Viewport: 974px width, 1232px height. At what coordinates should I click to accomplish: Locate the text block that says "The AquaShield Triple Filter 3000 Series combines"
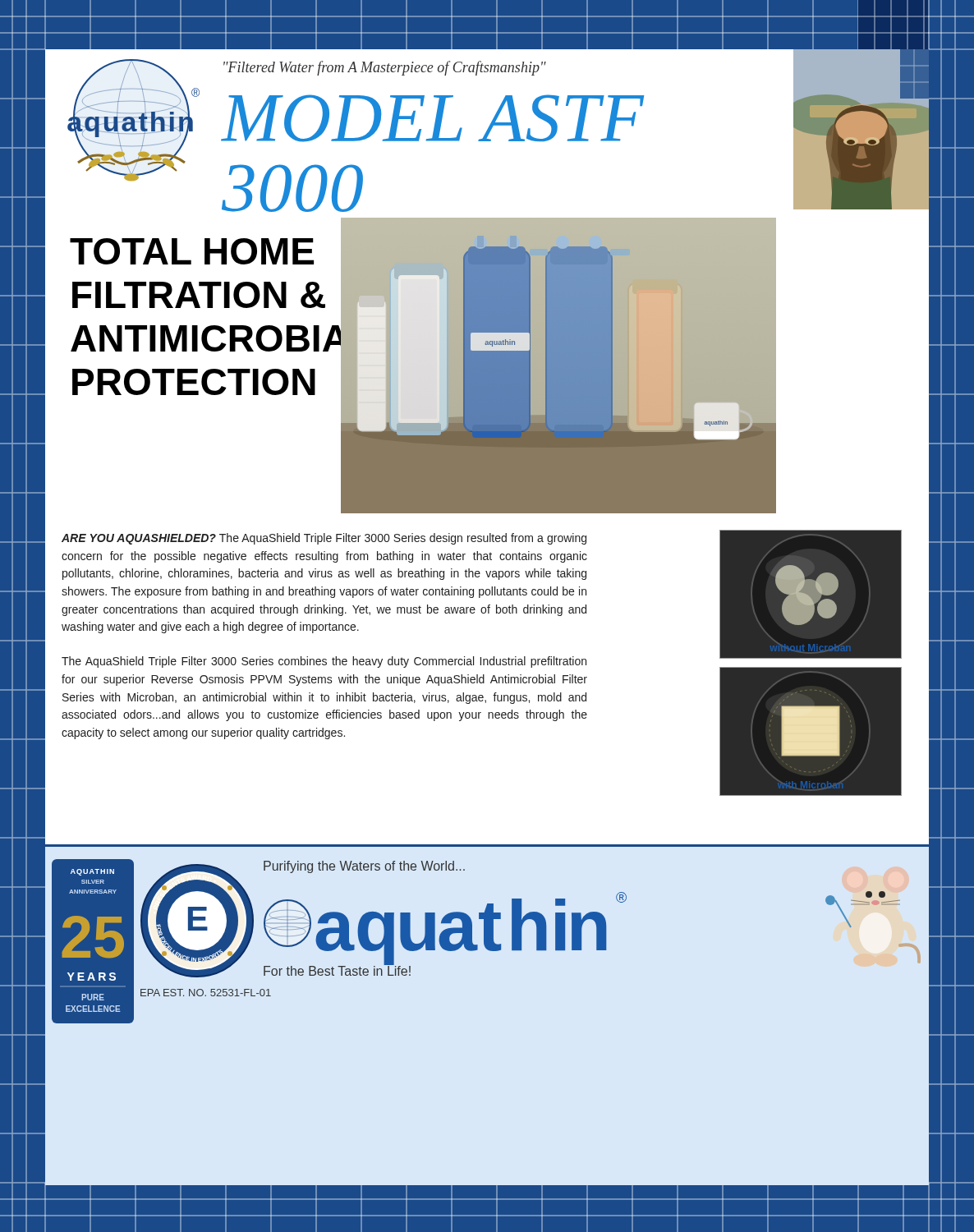click(324, 697)
